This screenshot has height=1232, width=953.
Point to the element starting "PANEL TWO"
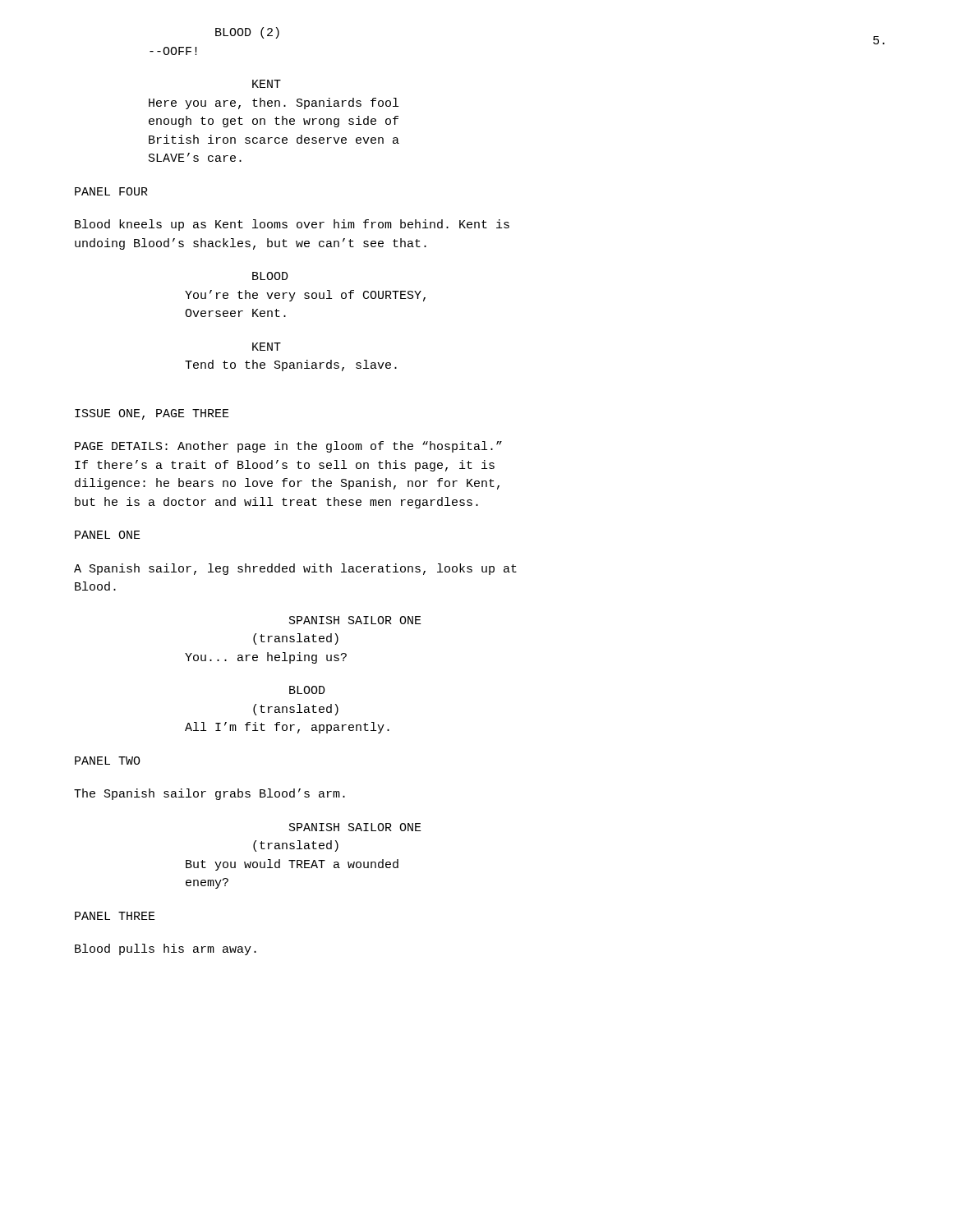(x=107, y=761)
